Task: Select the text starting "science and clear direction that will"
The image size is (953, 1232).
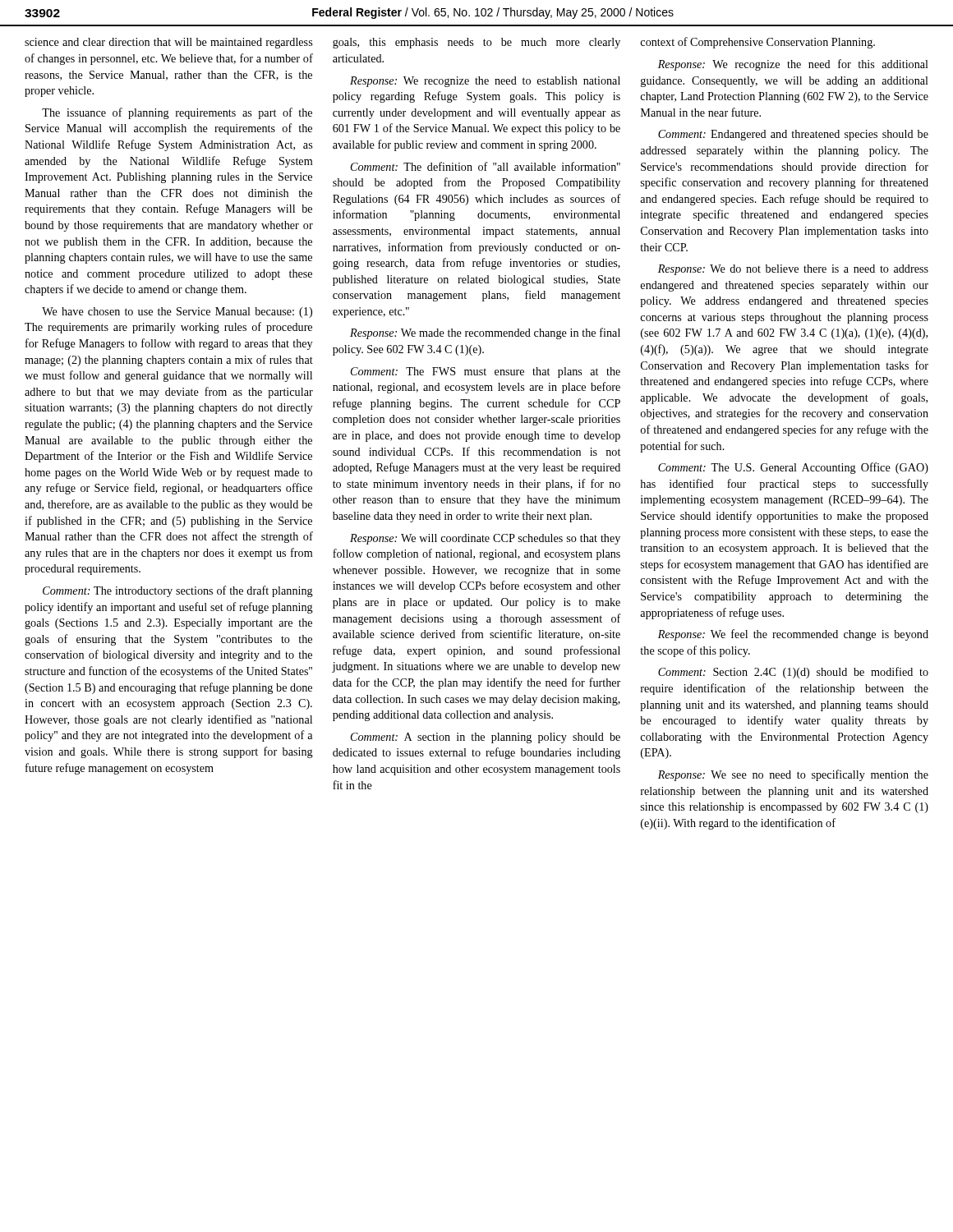Action: pos(169,406)
